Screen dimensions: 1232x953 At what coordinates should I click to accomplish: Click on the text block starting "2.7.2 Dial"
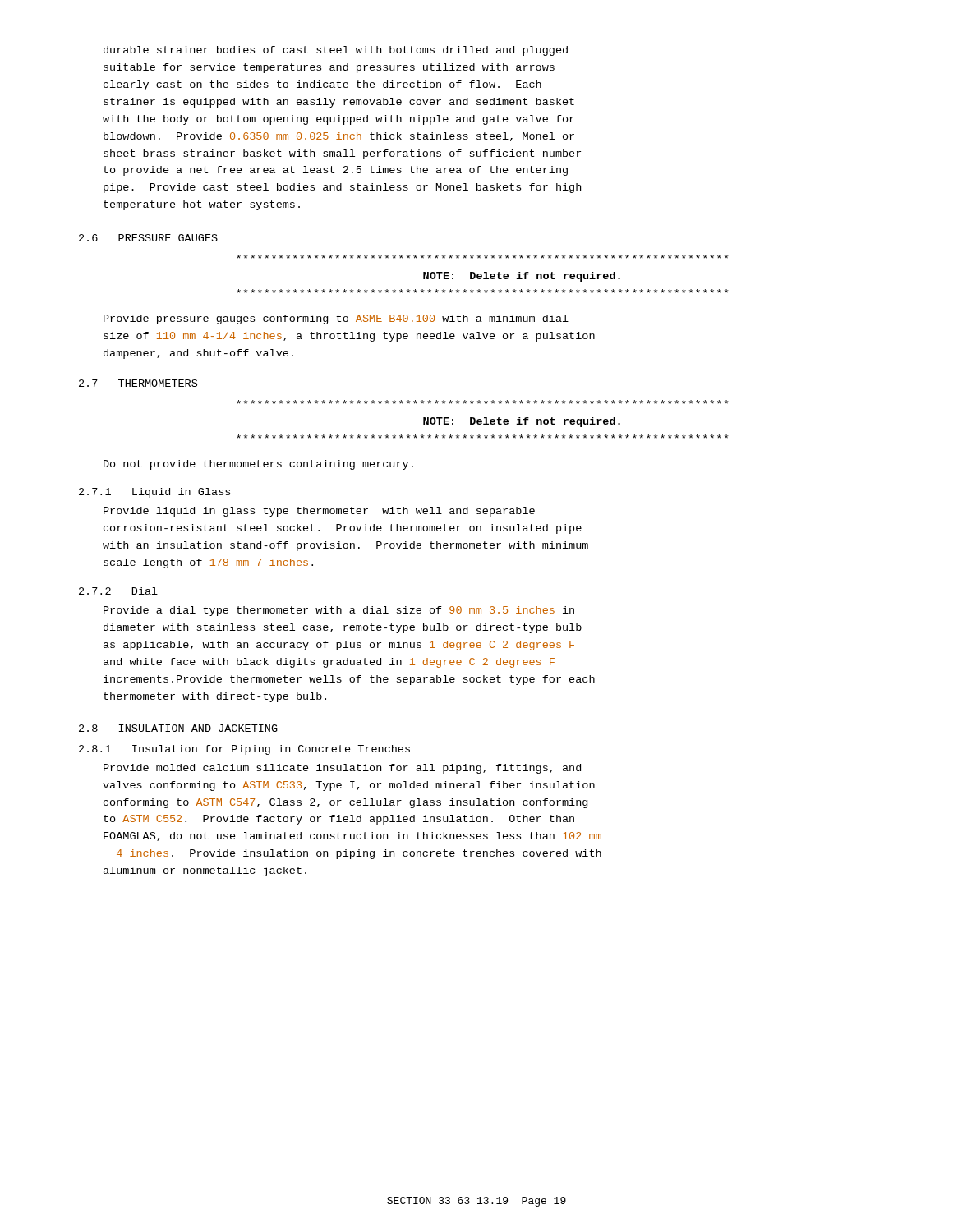pyautogui.click(x=118, y=592)
